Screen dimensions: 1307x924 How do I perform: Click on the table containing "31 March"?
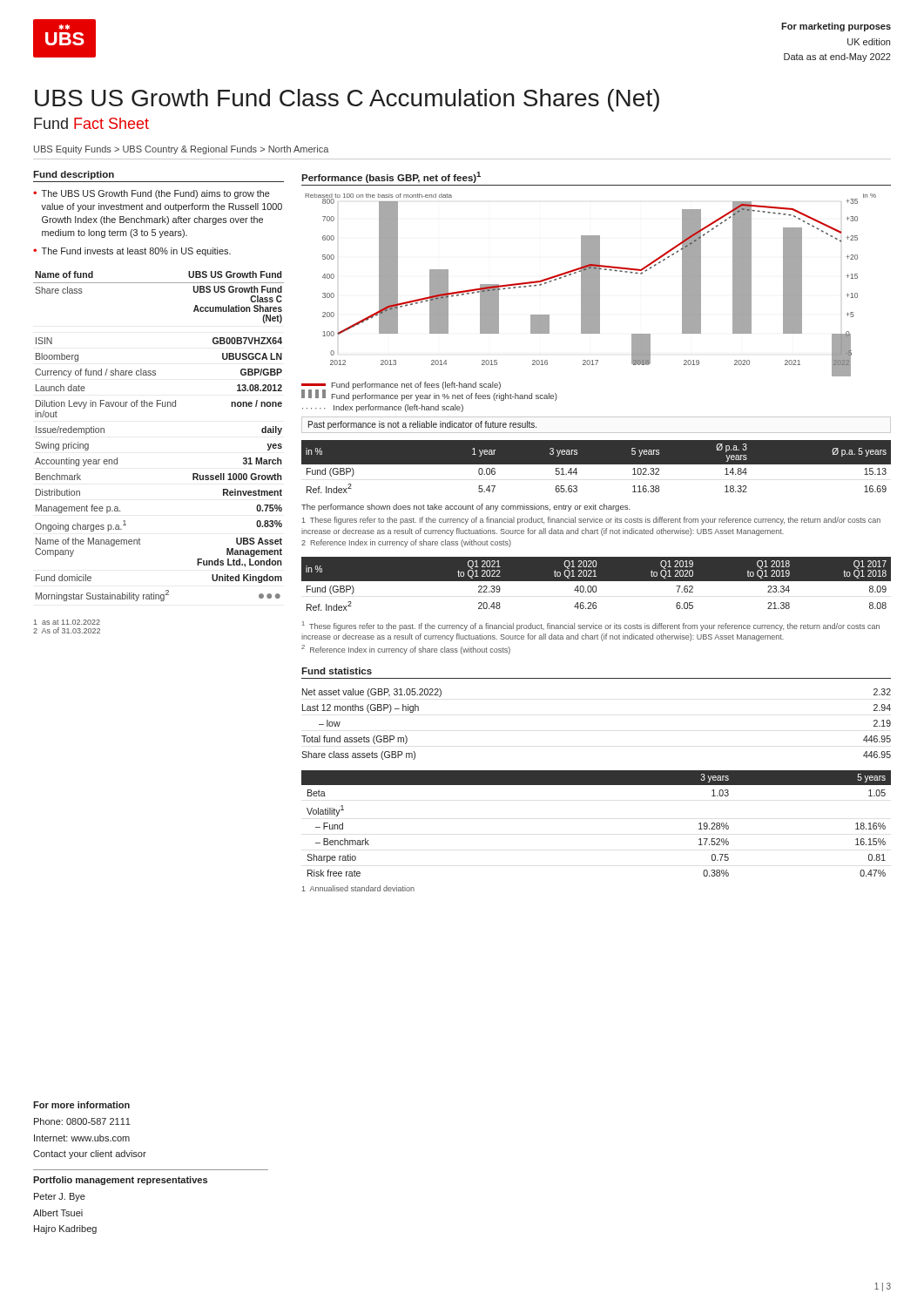tap(159, 436)
